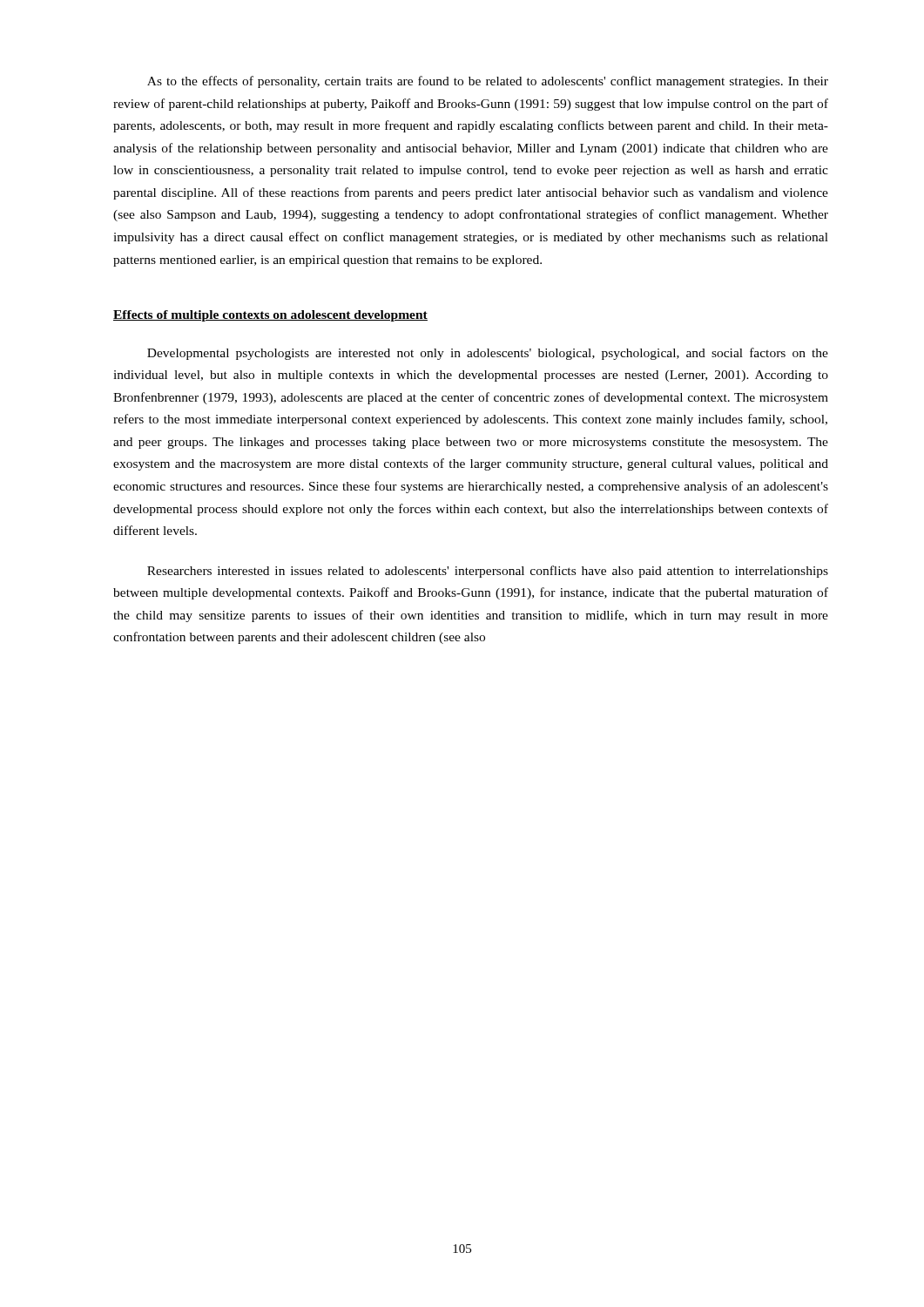The height and width of the screenshot is (1307, 924).
Task: Locate the block of text that opens with "Developmental psychologists are interested not only in"
Action: 471,442
